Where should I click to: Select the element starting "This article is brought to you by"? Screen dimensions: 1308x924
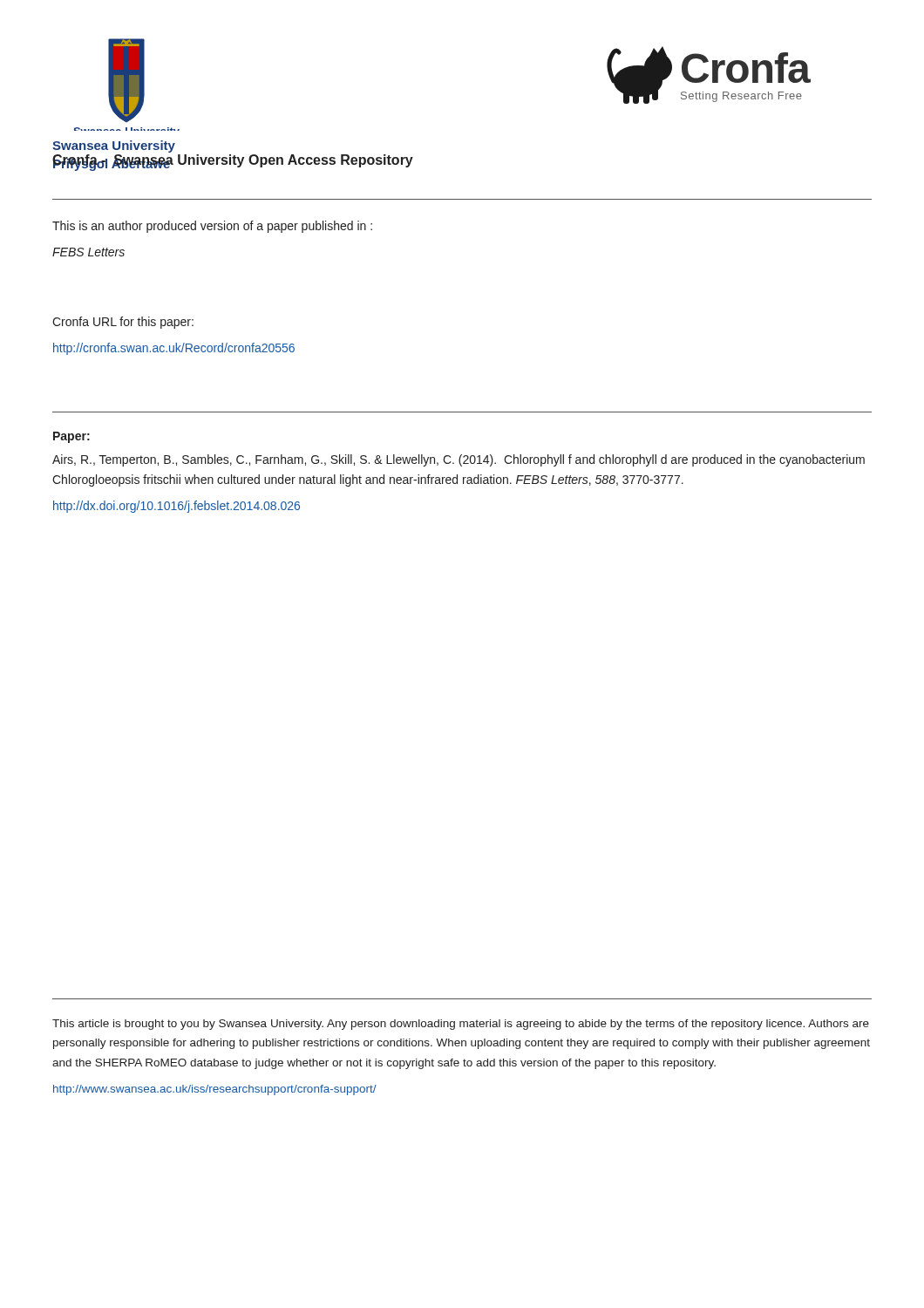click(462, 1056)
